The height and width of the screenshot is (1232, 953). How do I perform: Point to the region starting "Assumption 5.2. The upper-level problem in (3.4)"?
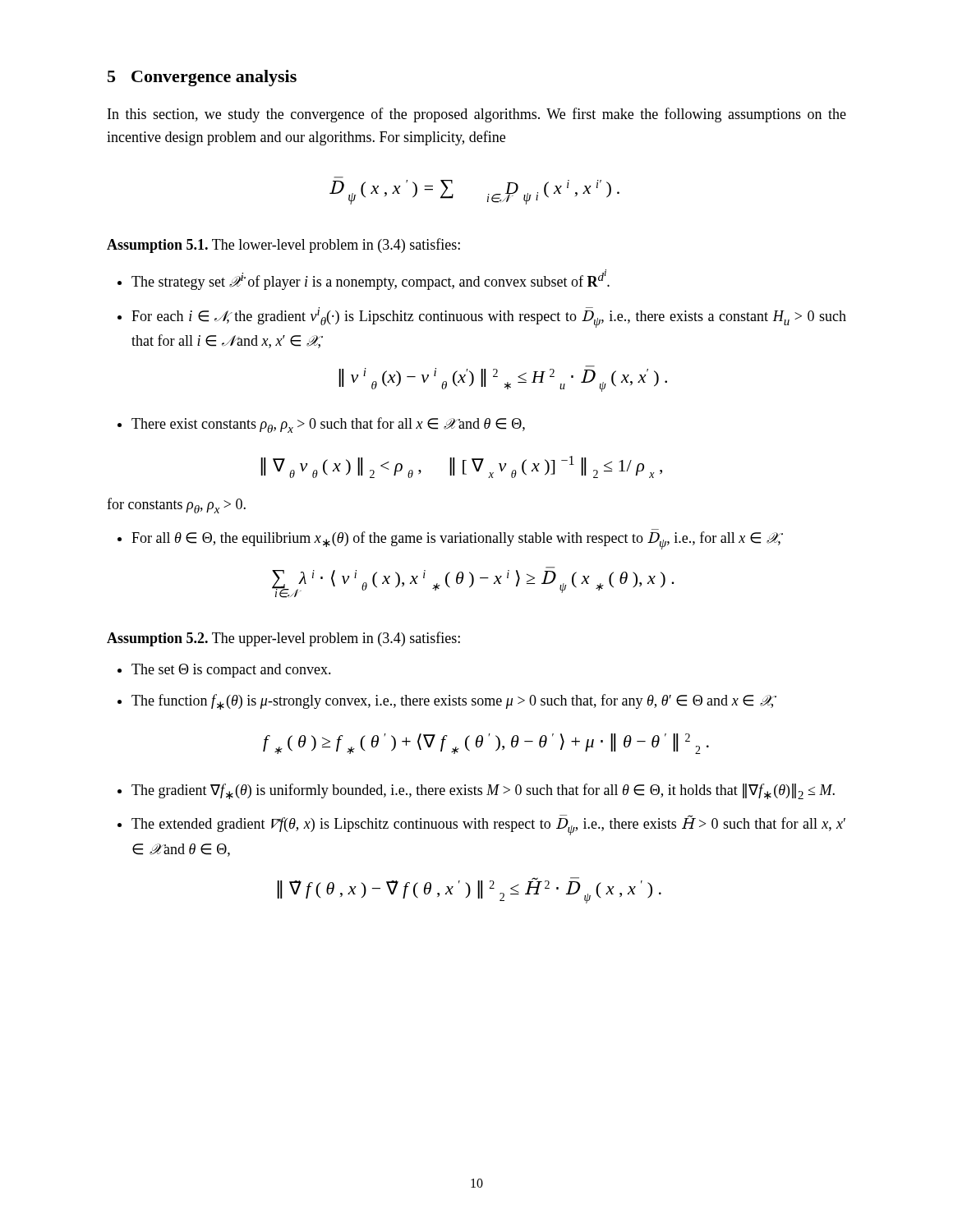point(283,639)
